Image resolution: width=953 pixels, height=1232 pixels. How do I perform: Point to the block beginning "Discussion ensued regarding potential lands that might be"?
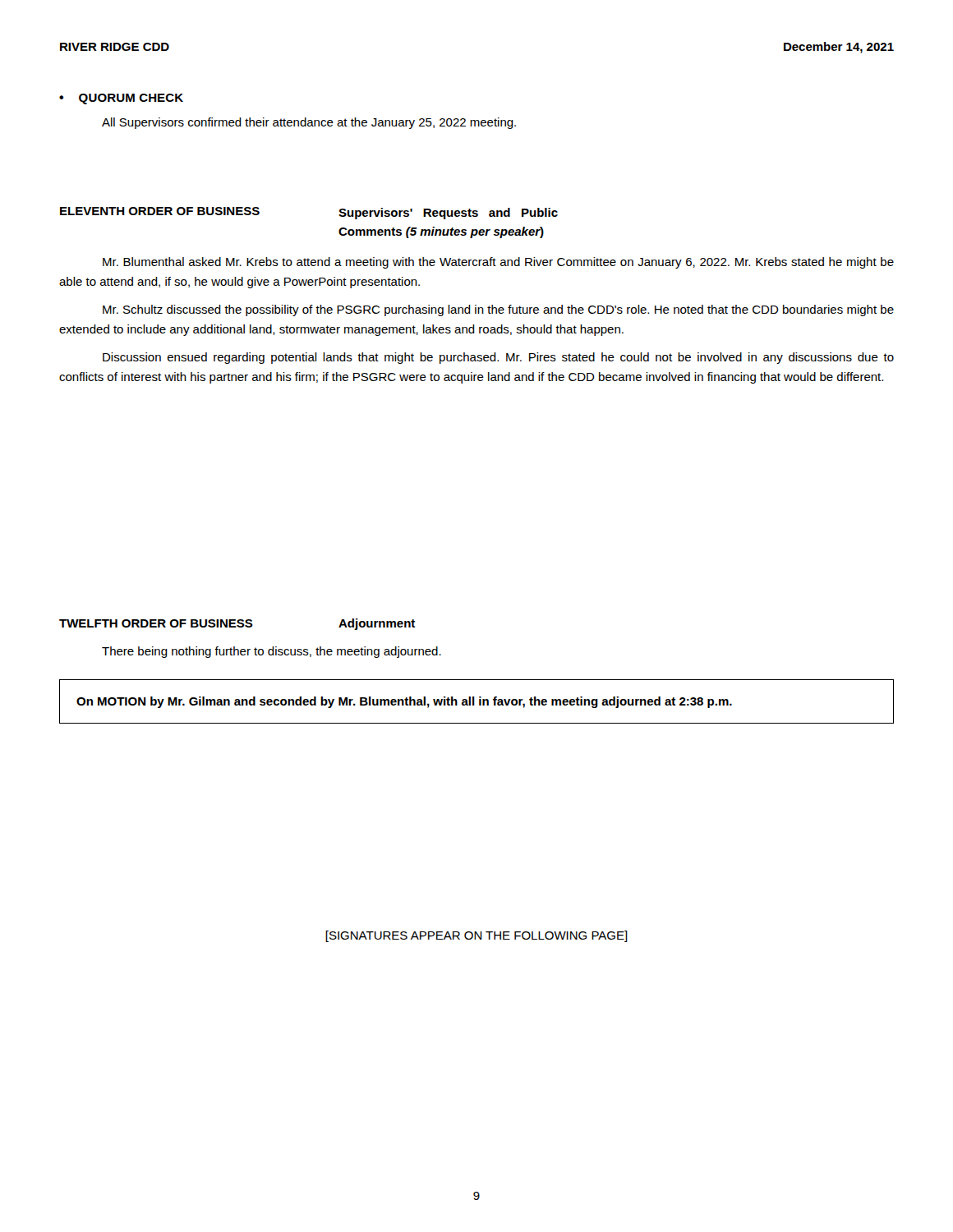[x=476, y=367]
